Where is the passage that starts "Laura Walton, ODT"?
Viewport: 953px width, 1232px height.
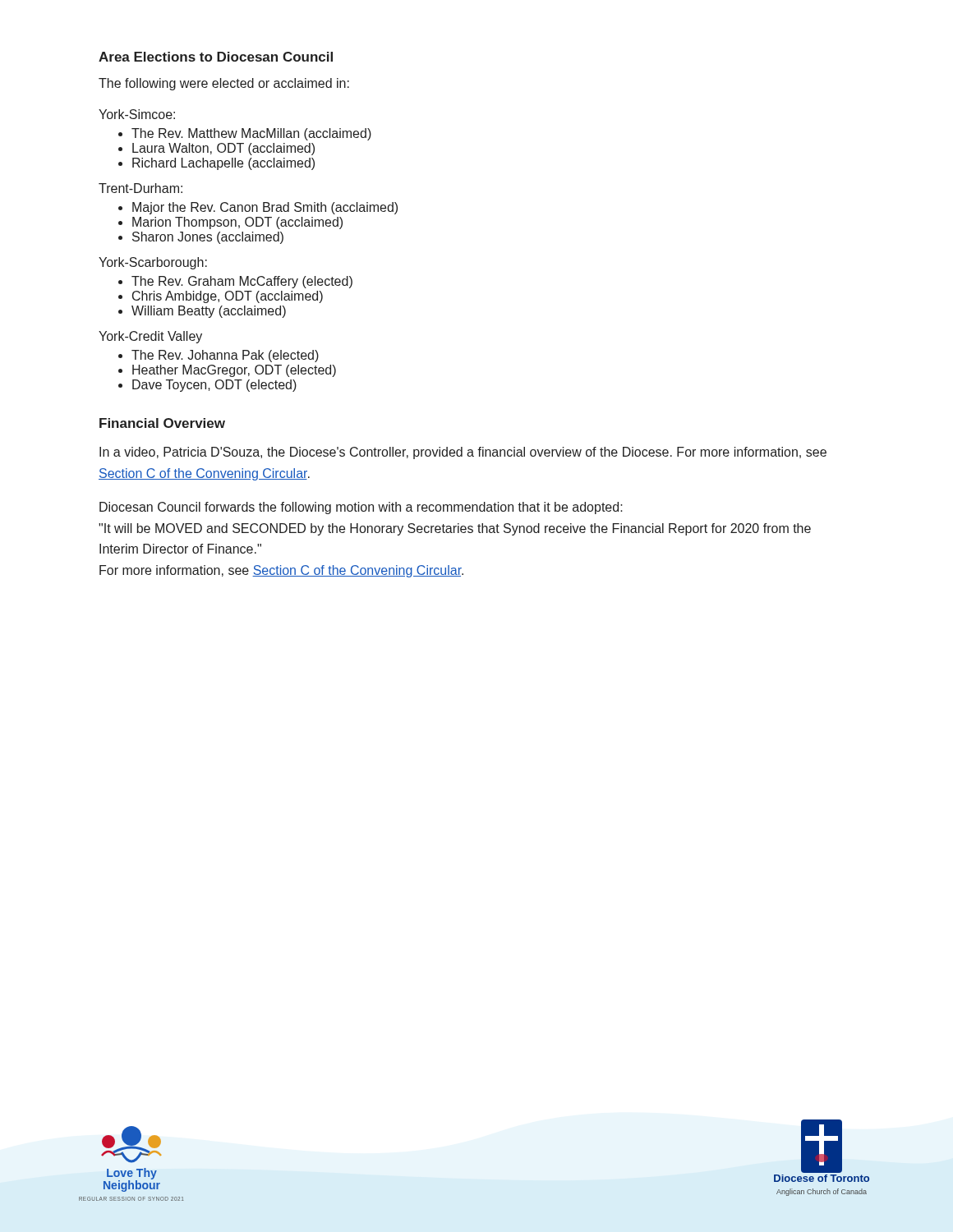click(x=223, y=148)
